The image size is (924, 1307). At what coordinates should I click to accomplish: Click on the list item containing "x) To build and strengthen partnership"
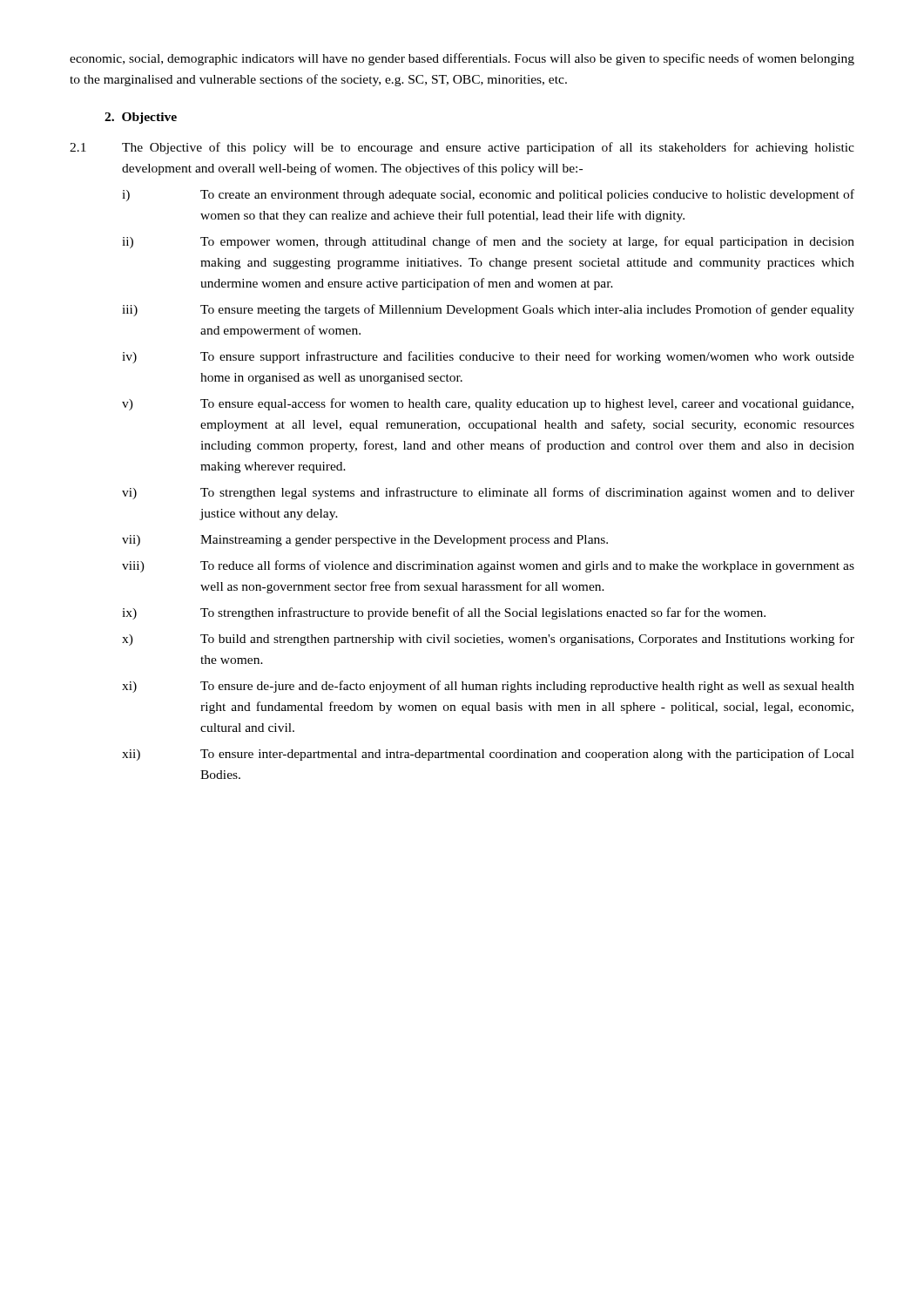462,649
